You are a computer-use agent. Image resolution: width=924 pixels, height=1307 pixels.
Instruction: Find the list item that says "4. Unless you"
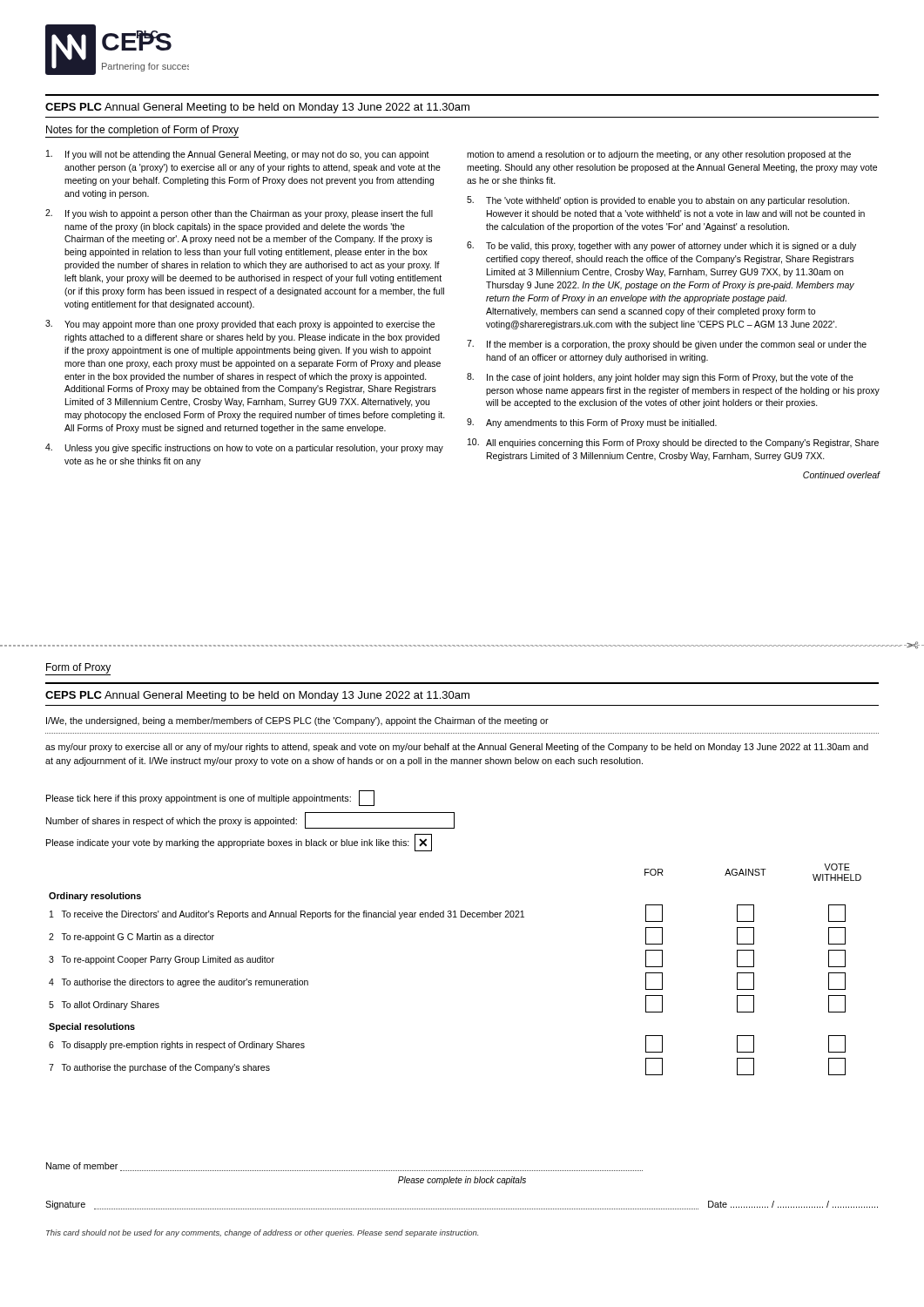point(246,455)
